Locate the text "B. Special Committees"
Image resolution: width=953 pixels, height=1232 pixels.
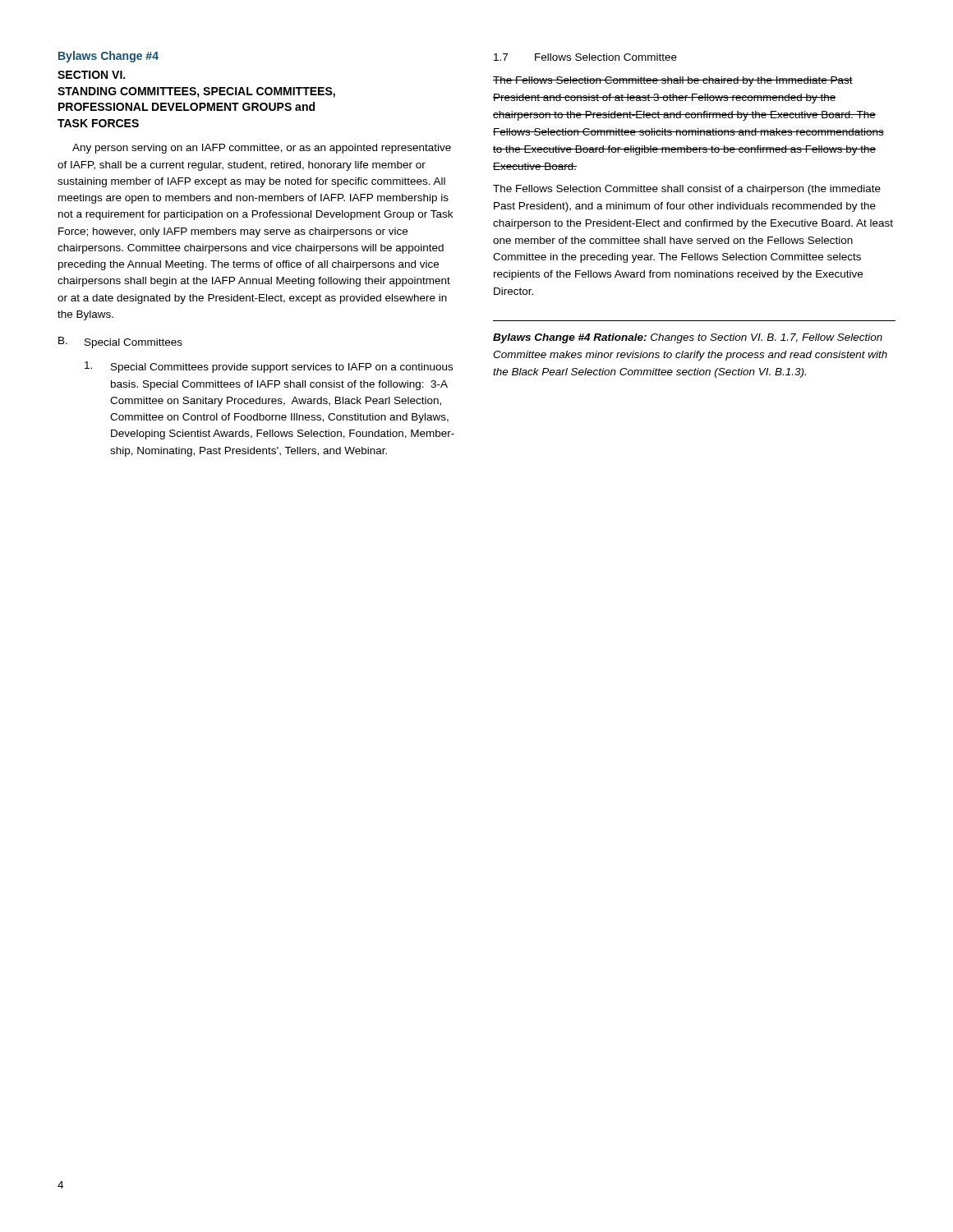click(120, 342)
